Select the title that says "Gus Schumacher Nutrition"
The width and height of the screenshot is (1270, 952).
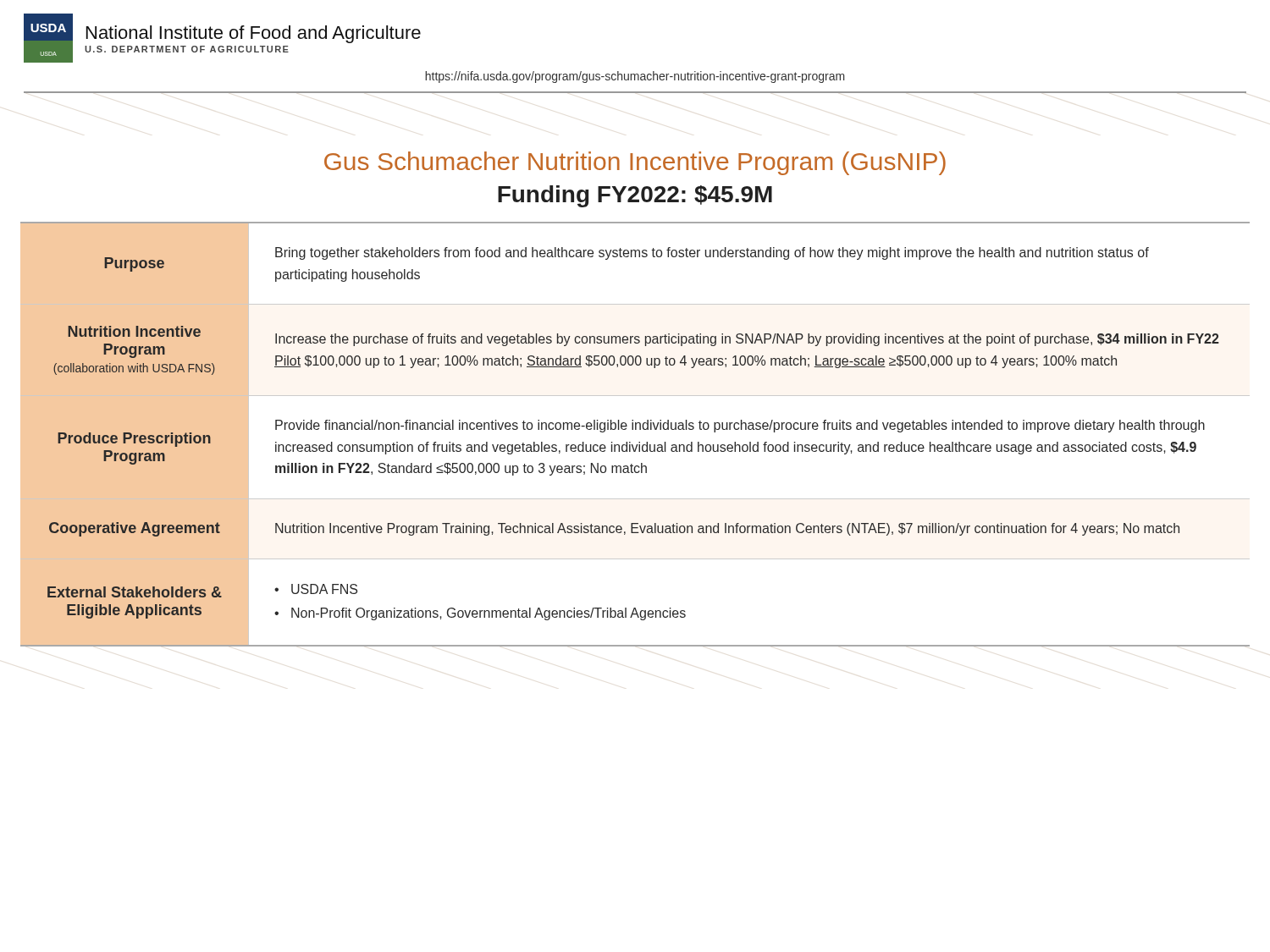(635, 178)
